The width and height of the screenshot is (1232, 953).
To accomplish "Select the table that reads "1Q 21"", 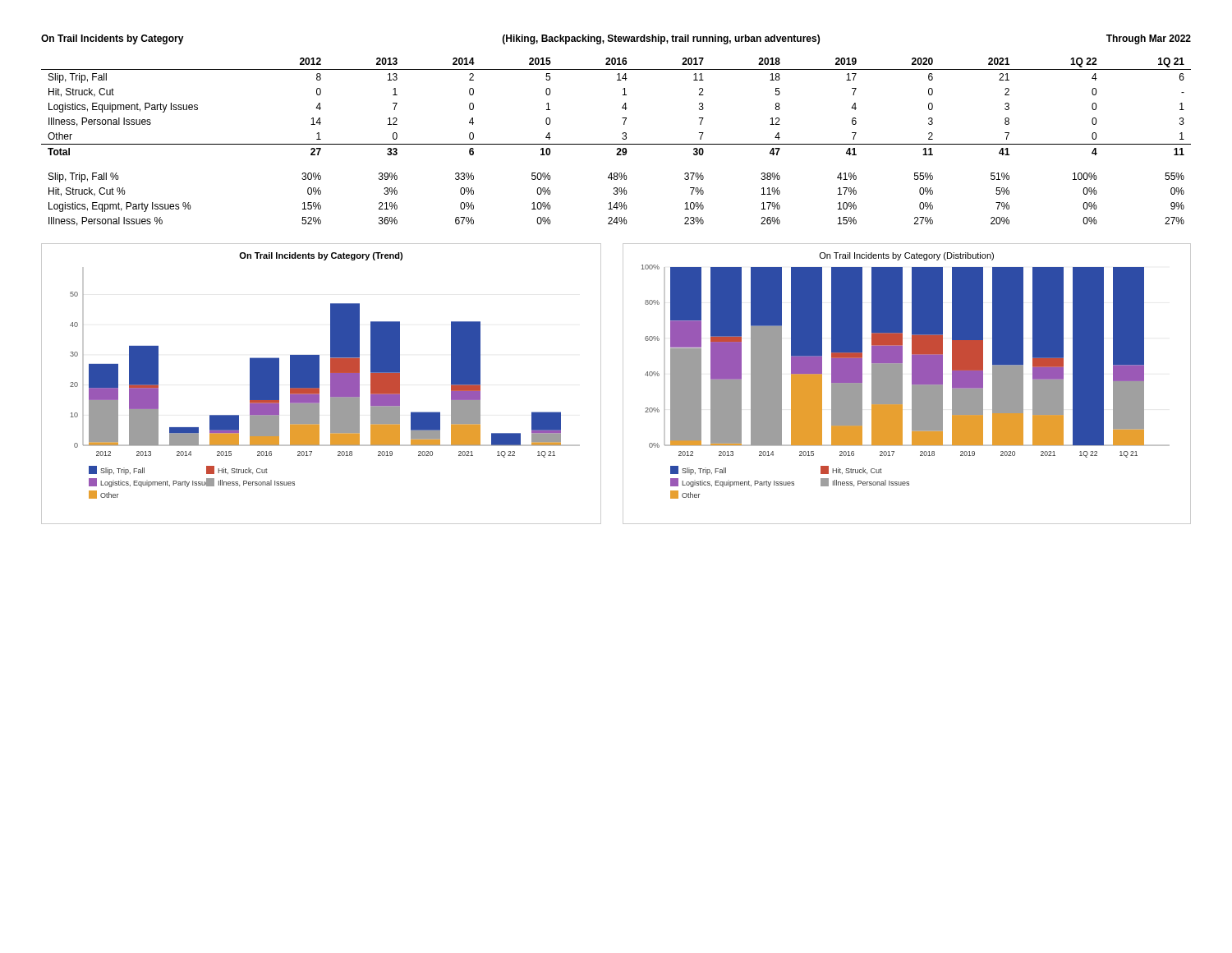I will 616,141.
